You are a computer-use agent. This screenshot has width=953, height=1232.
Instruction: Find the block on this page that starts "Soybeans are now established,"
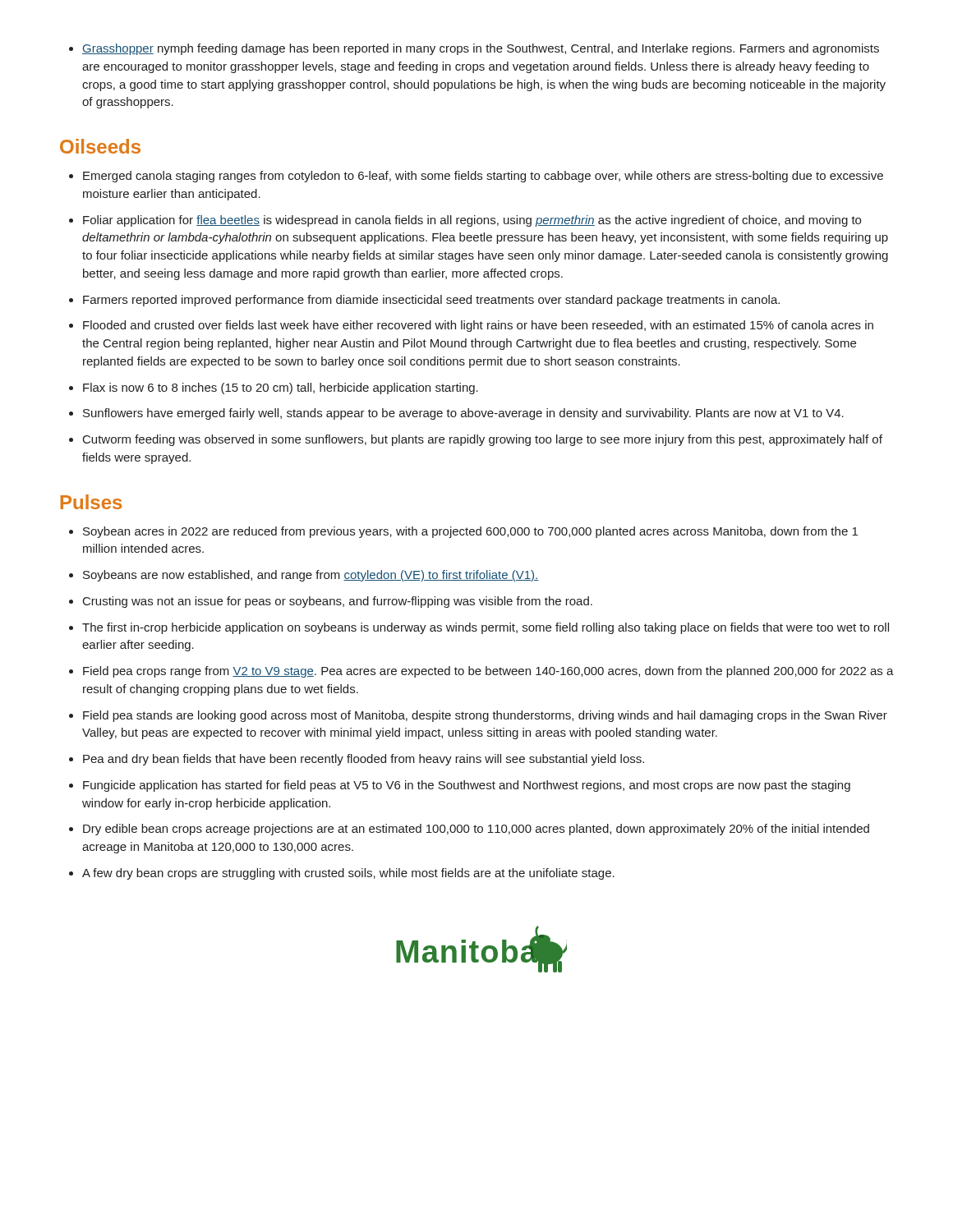click(488, 575)
